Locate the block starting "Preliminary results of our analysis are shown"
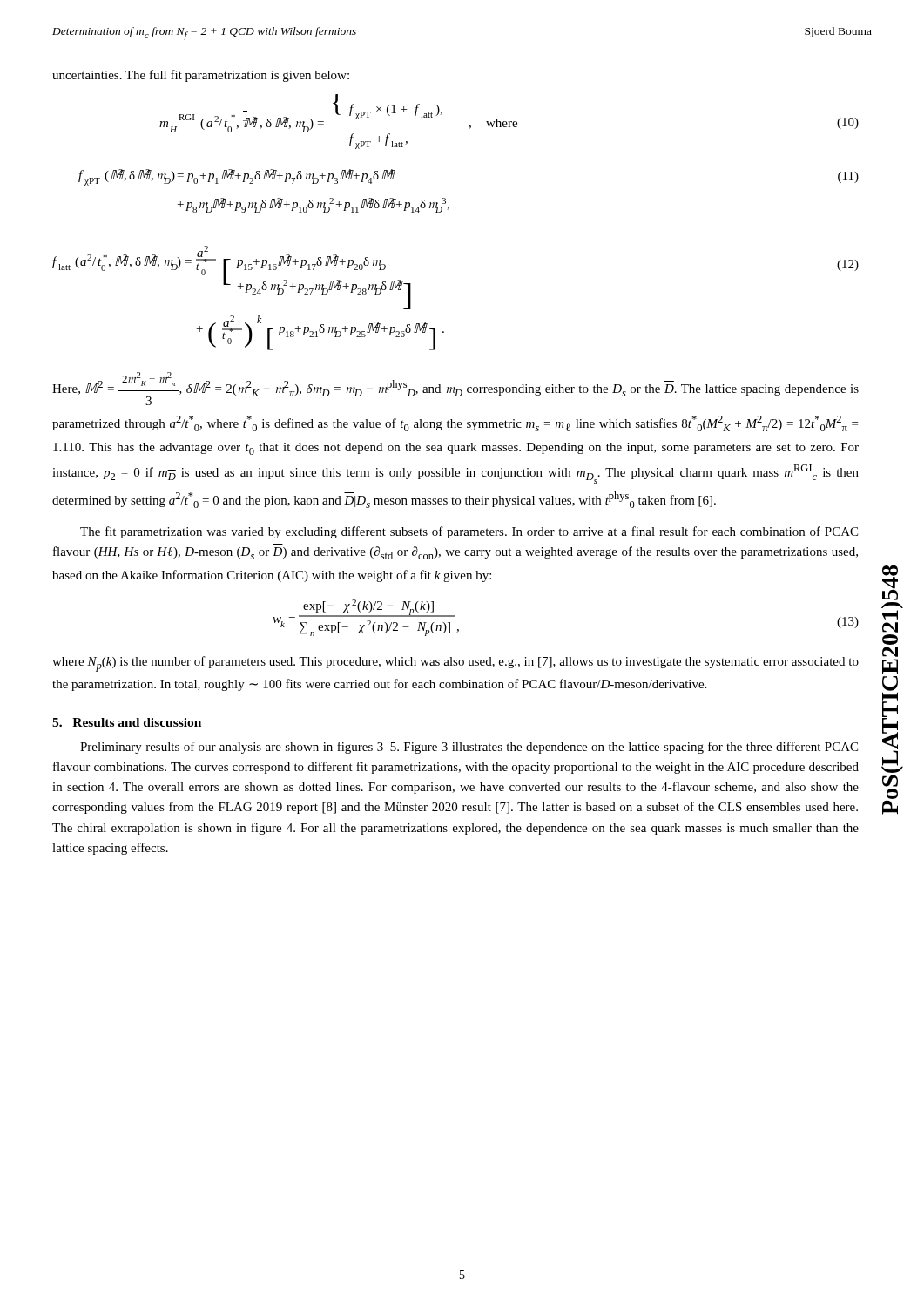This screenshot has height=1307, width=924. coord(455,797)
